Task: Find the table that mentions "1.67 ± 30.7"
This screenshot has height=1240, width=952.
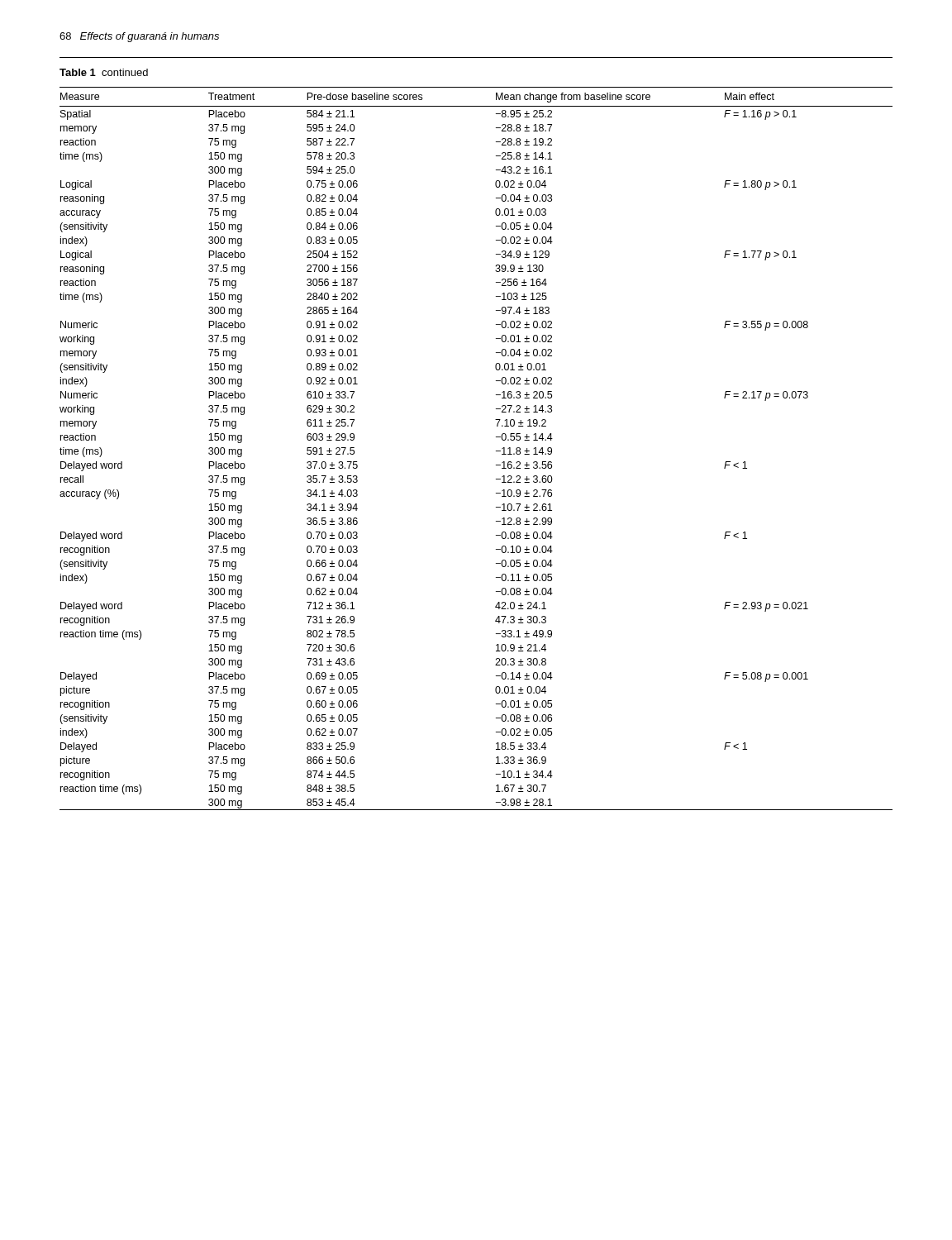Action: [476, 450]
